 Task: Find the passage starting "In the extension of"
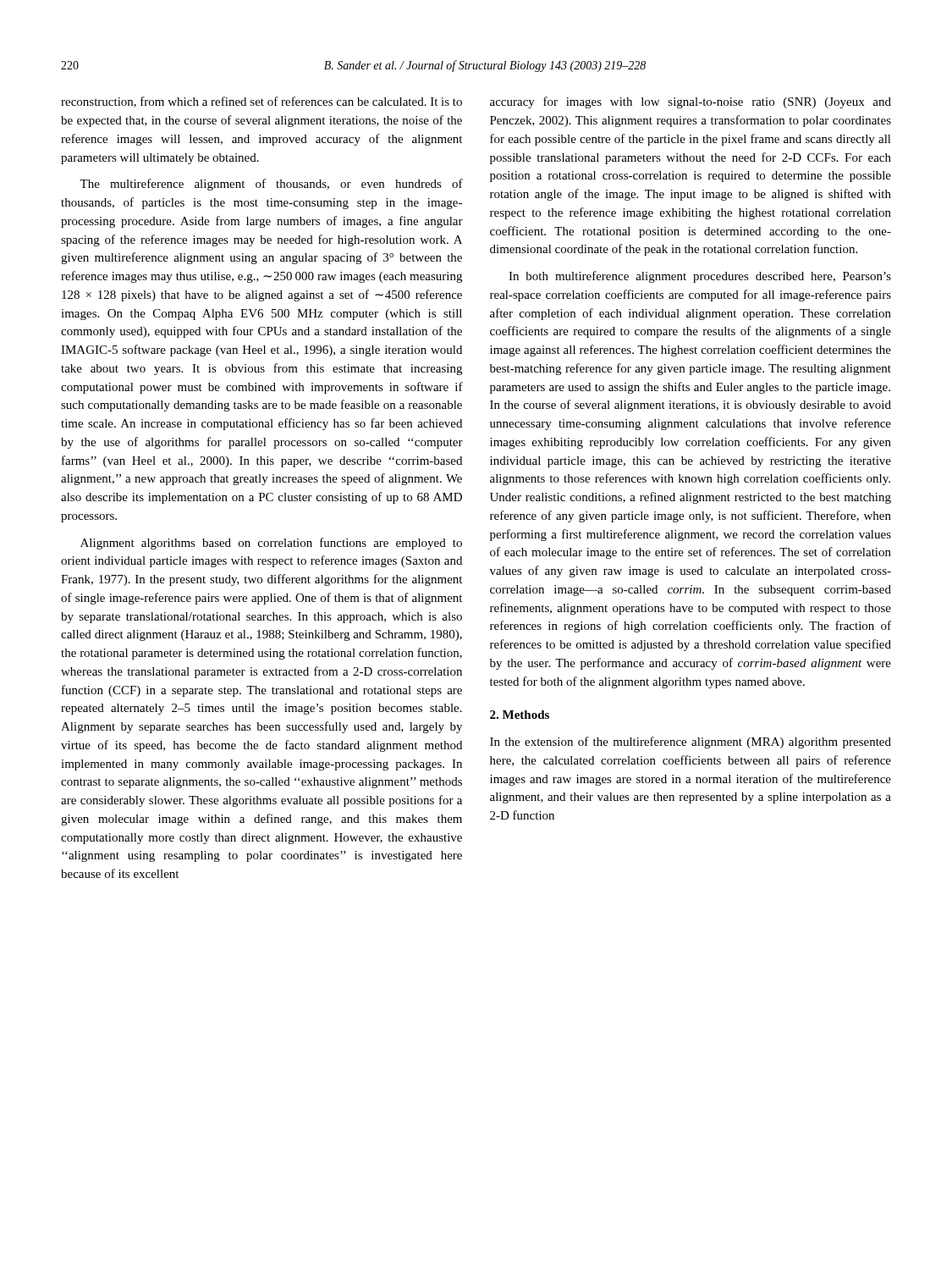[690, 779]
